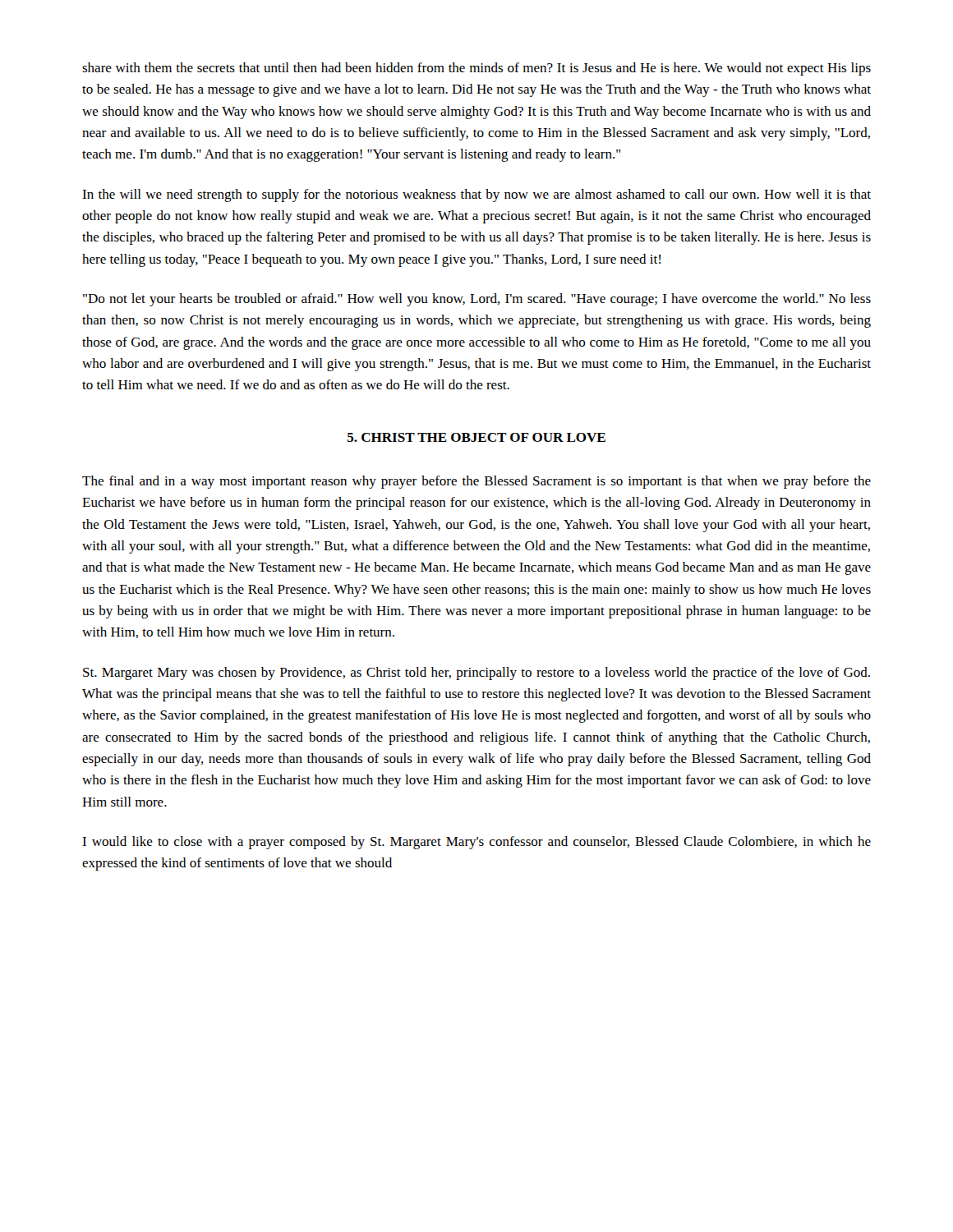
Task: Where is the passage that starts ""Do not let your hearts"?
Action: [476, 342]
